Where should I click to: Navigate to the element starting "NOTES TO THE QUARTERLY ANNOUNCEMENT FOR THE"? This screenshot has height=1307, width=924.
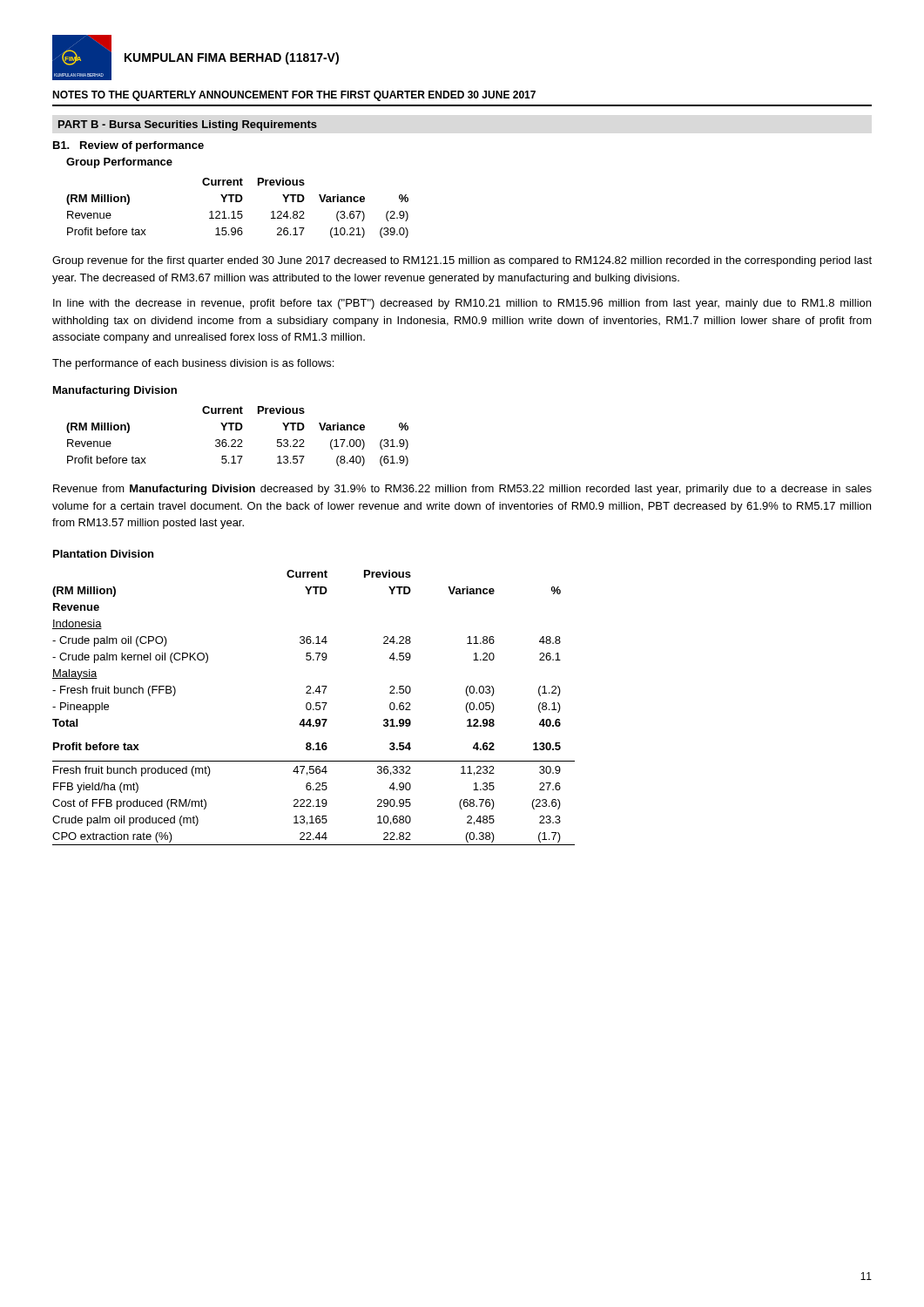pos(294,95)
